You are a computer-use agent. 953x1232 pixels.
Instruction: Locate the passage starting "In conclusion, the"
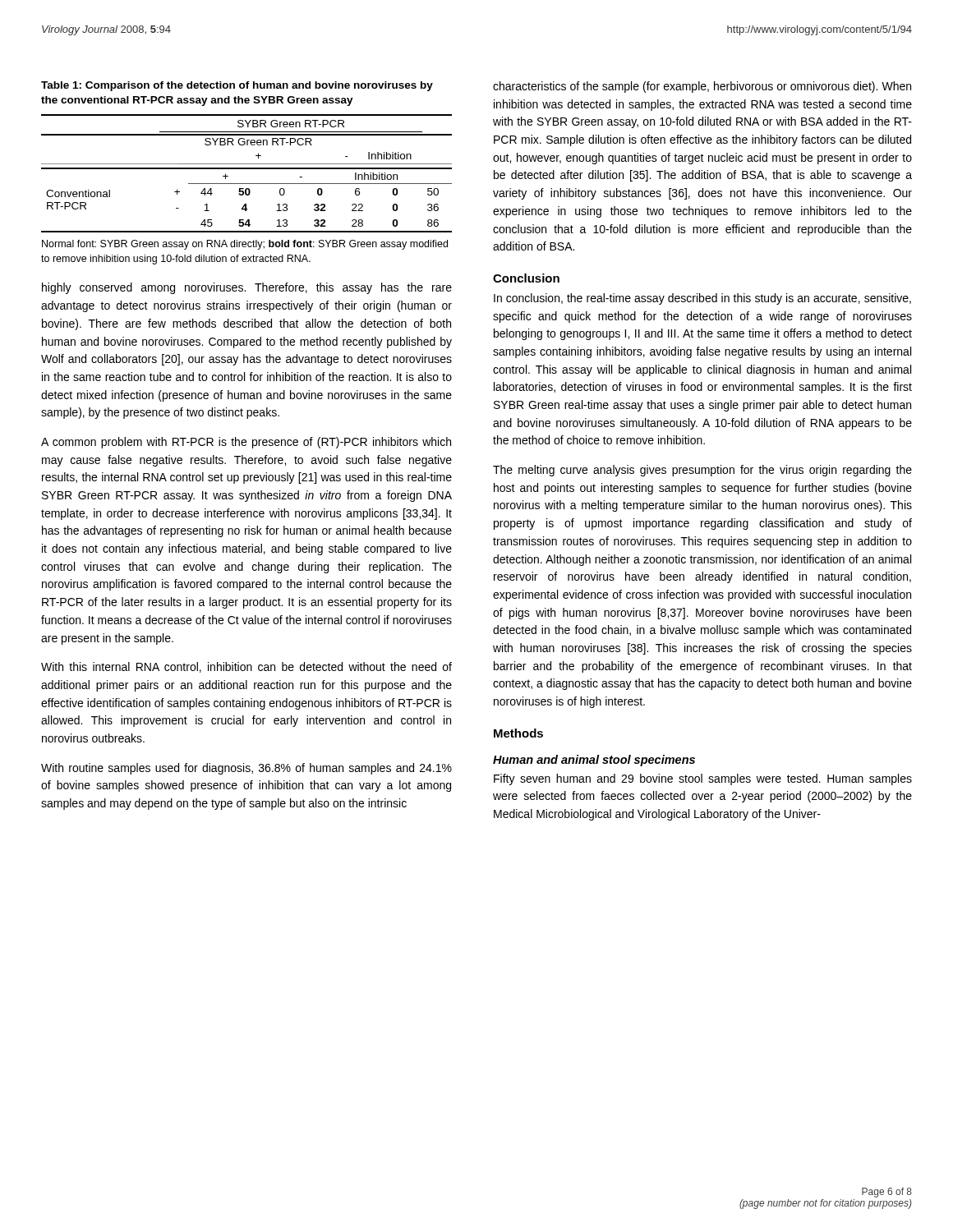tap(702, 369)
